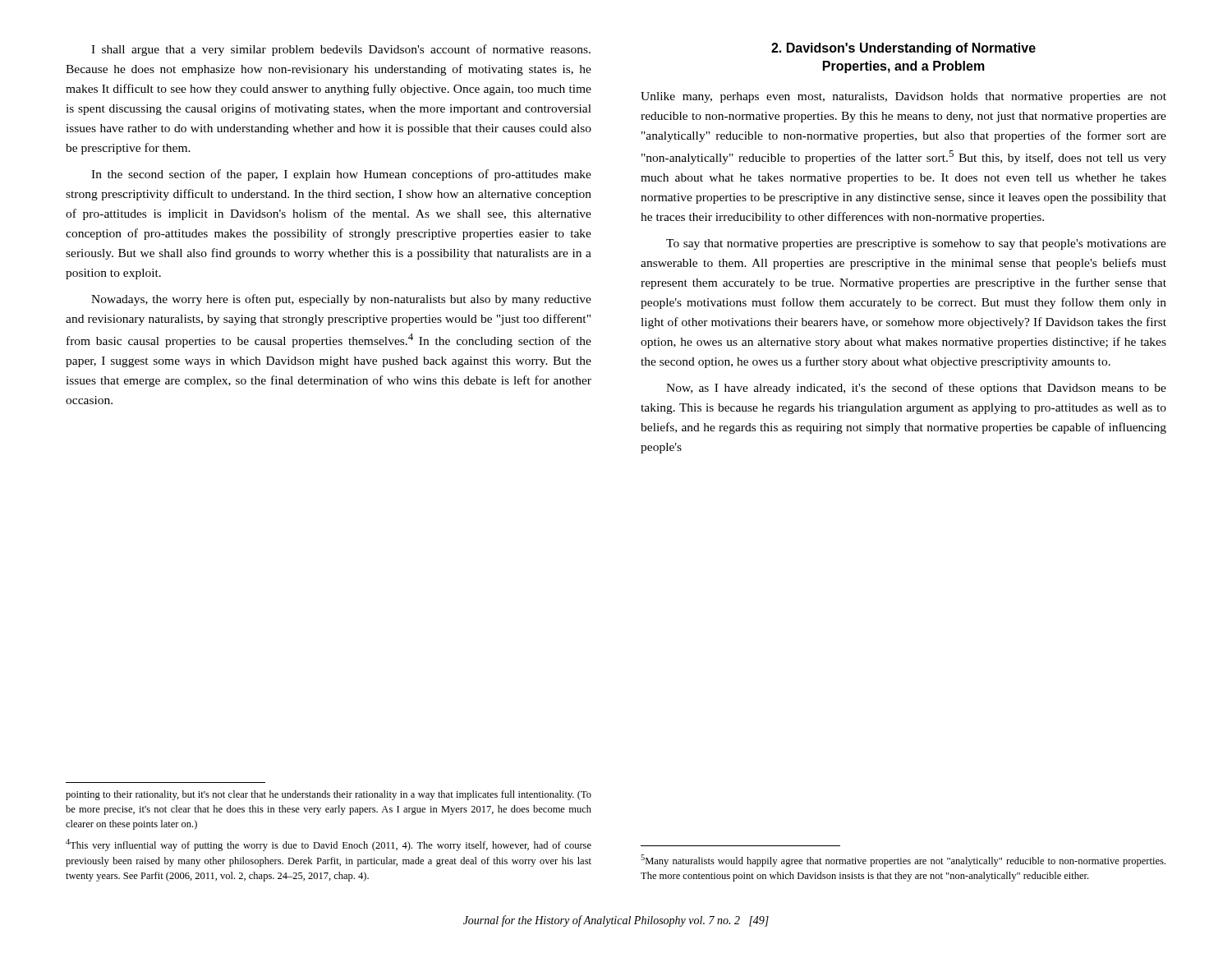Click on the text block starting "2. Davidson's Understanding of NormativeProperties, and"
Image resolution: width=1232 pixels, height=953 pixels.
point(903,58)
